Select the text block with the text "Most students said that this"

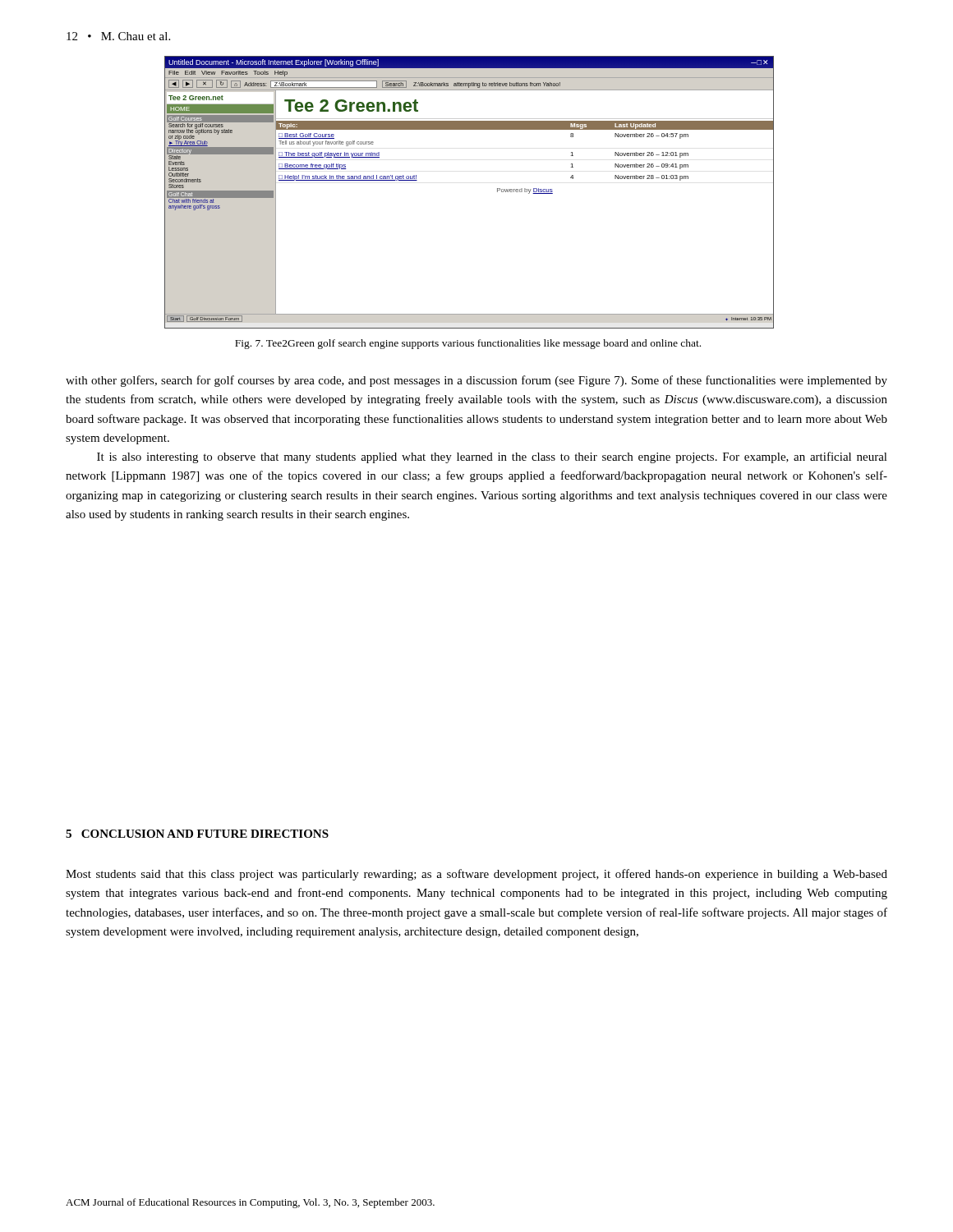tap(476, 903)
